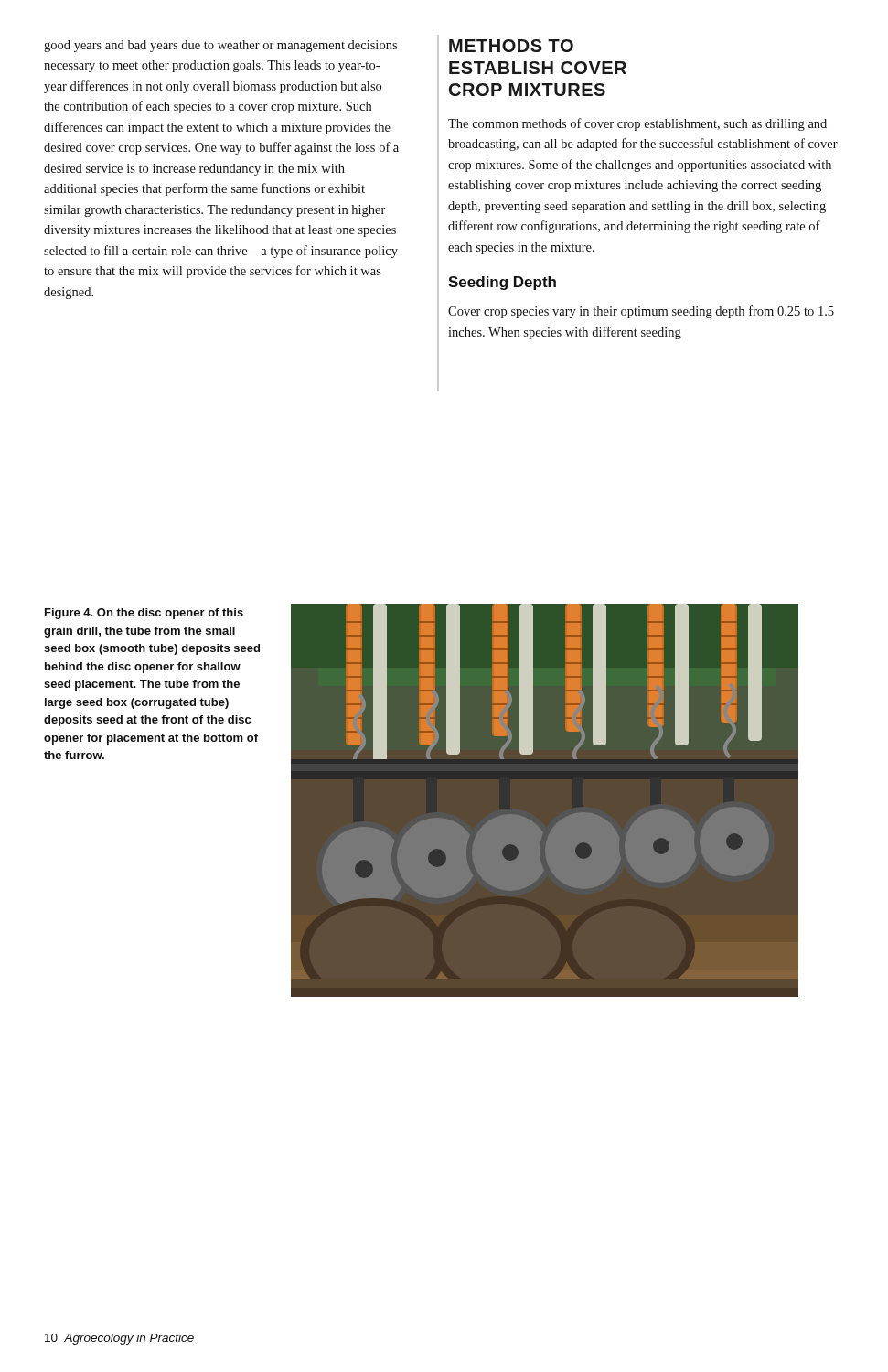This screenshot has width=888, height=1372.
Task: Where is the passage that starts "The common methods of cover"?
Action: (643, 185)
